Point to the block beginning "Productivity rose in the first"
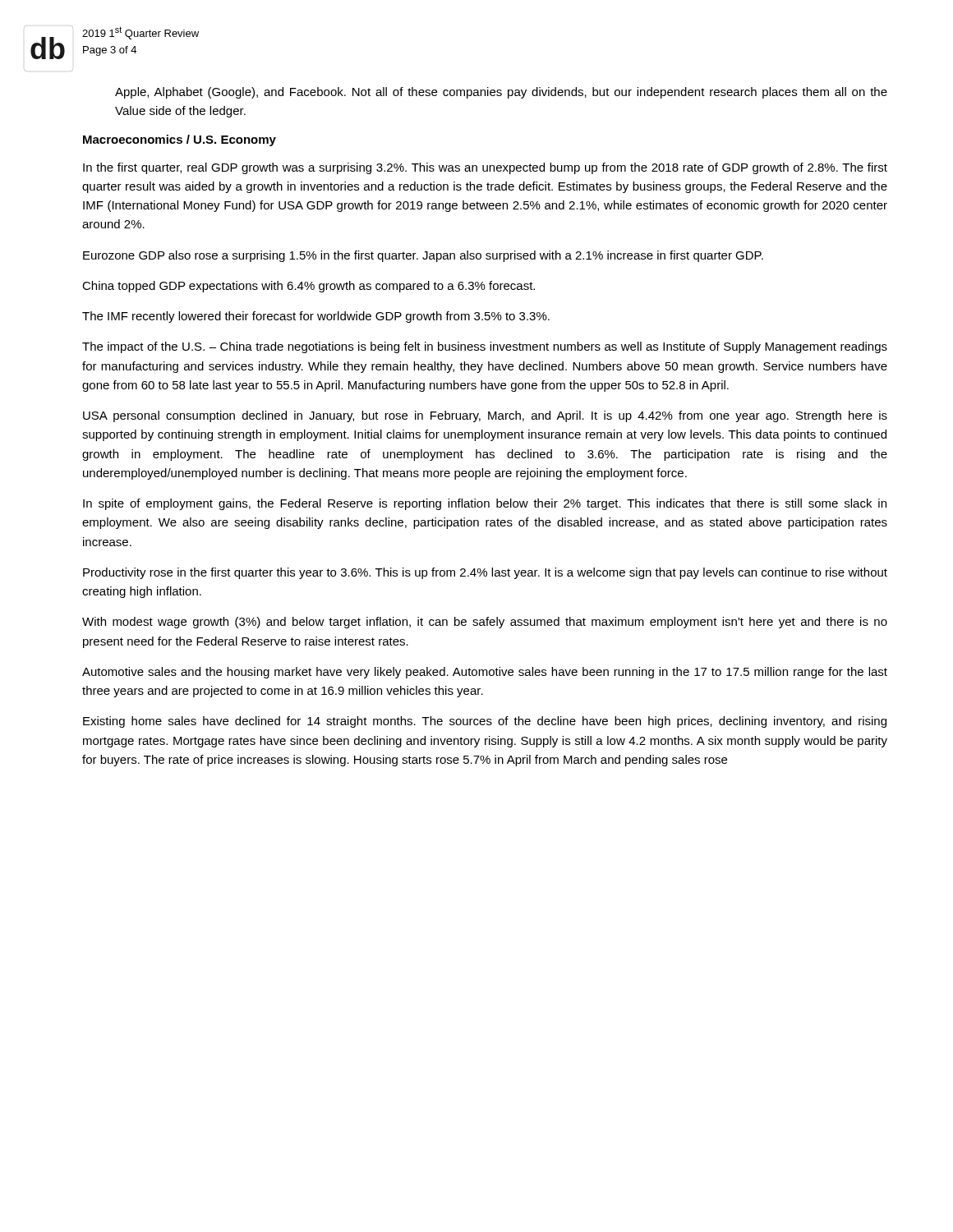 point(485,581)
